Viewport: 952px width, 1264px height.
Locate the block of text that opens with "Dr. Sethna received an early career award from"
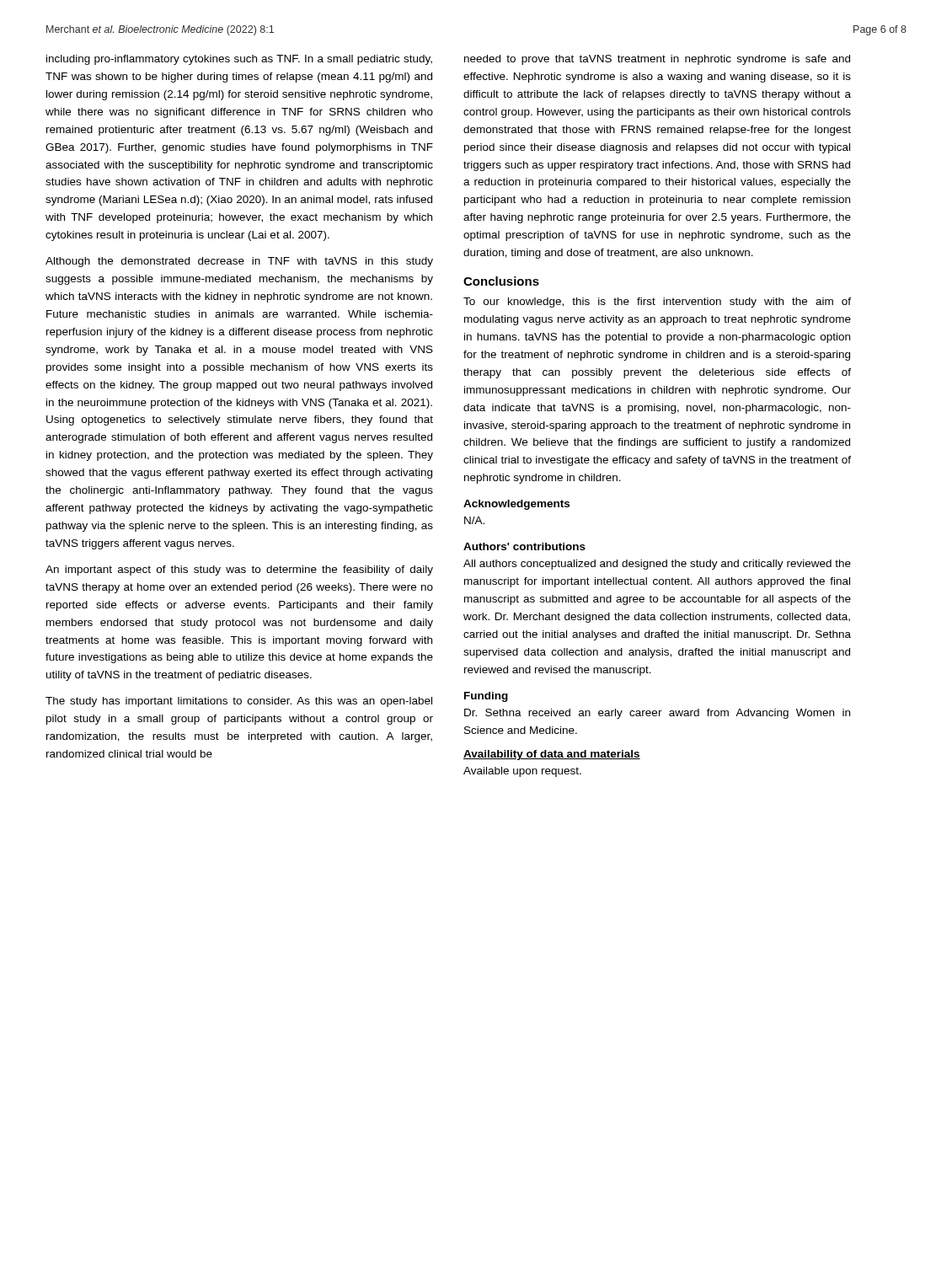coord(657,722)
